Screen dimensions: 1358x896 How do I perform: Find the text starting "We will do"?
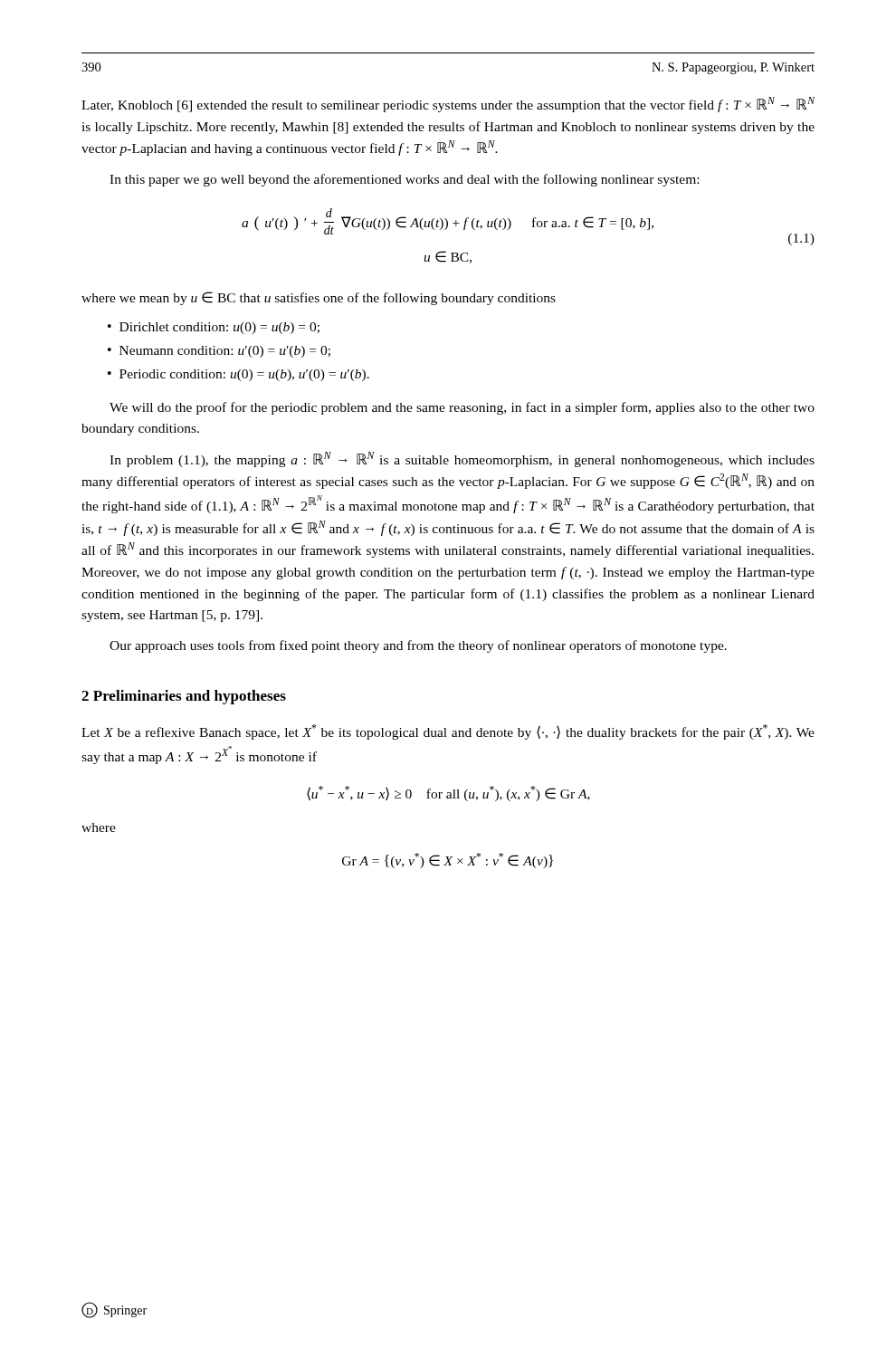[x=448, y=417]
